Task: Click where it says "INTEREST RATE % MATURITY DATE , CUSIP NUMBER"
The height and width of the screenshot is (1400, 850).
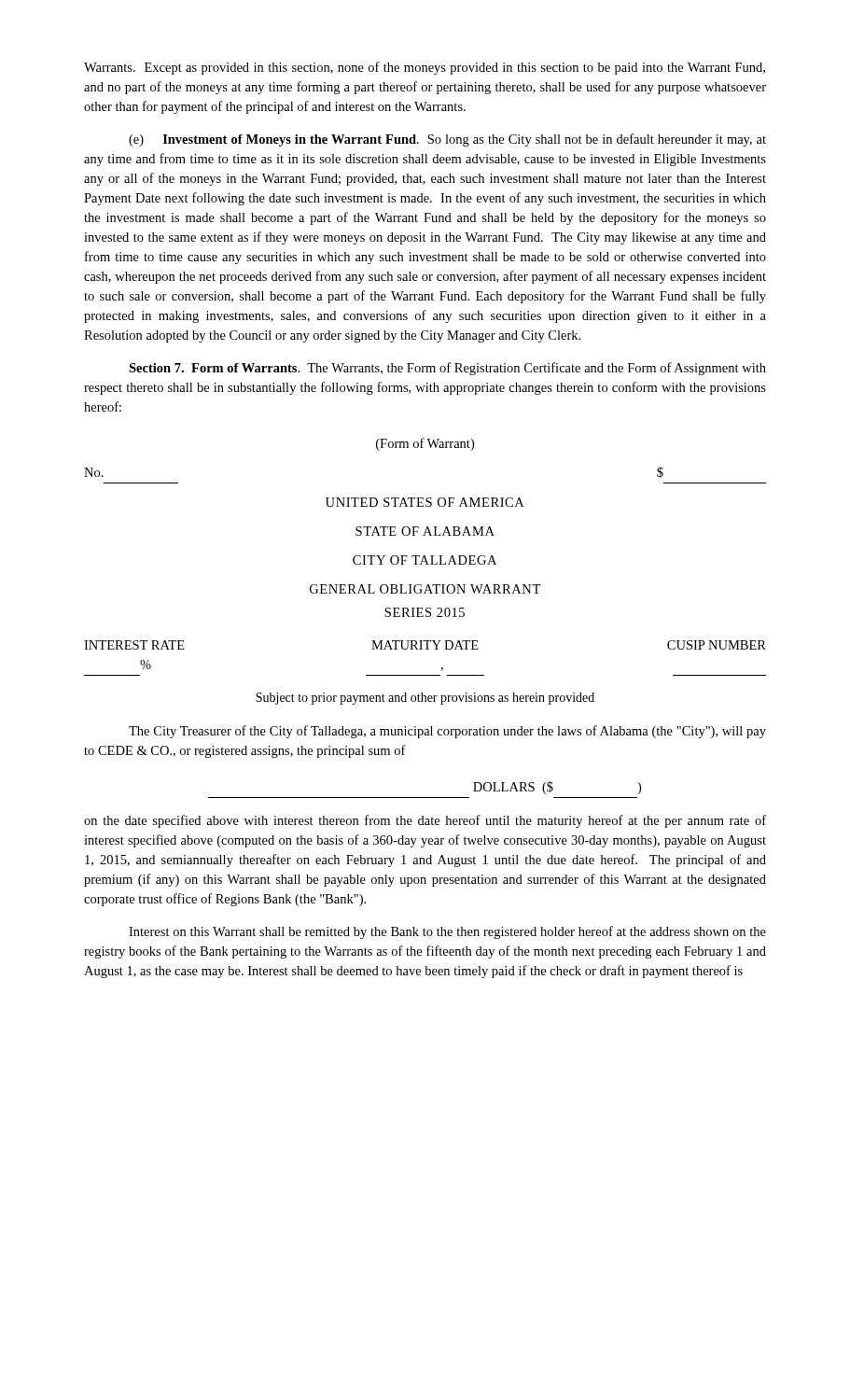Action: (x=425, y=656)
